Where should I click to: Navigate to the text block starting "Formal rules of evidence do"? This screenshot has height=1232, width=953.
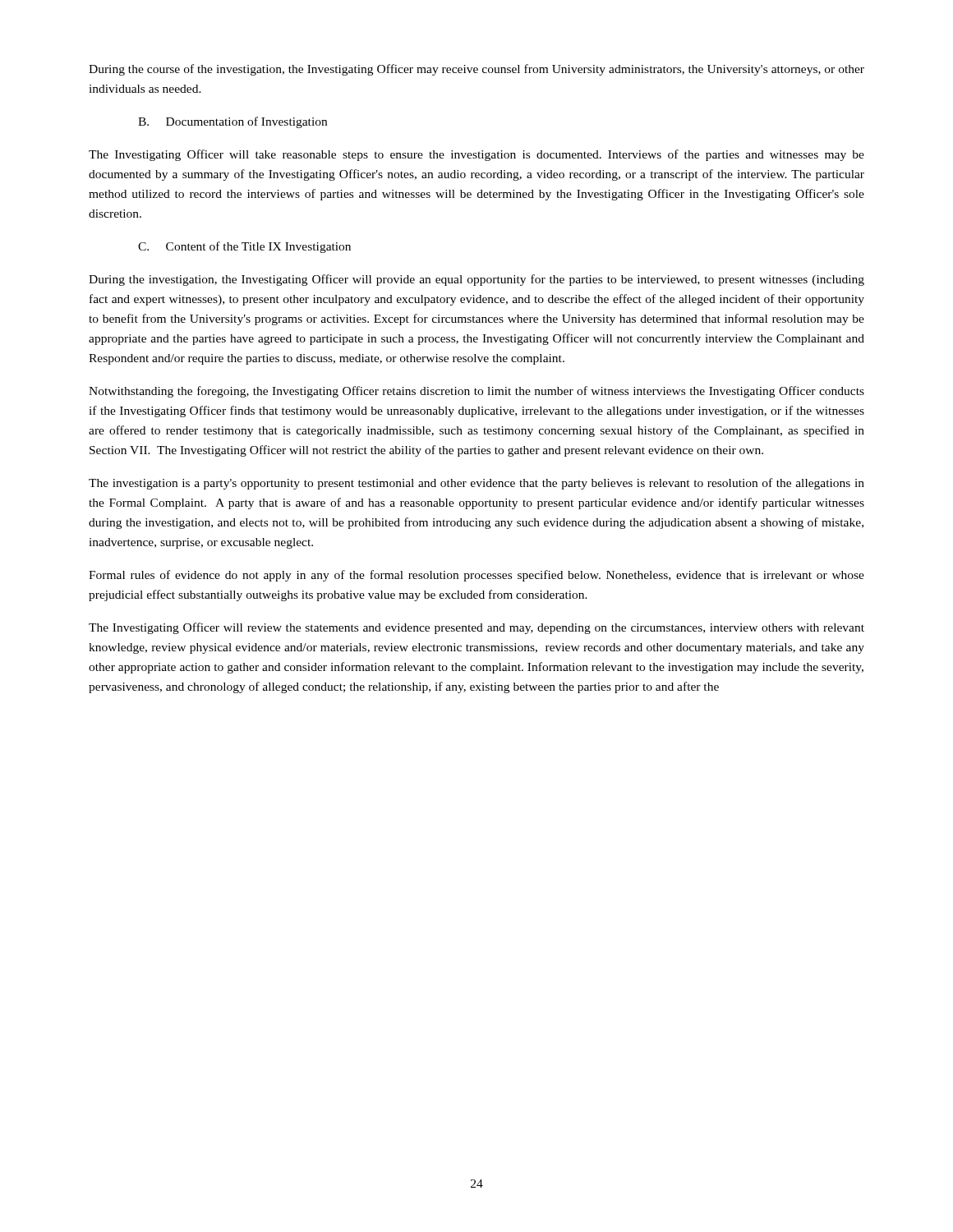pyautogui.click(x=476, y=585)
